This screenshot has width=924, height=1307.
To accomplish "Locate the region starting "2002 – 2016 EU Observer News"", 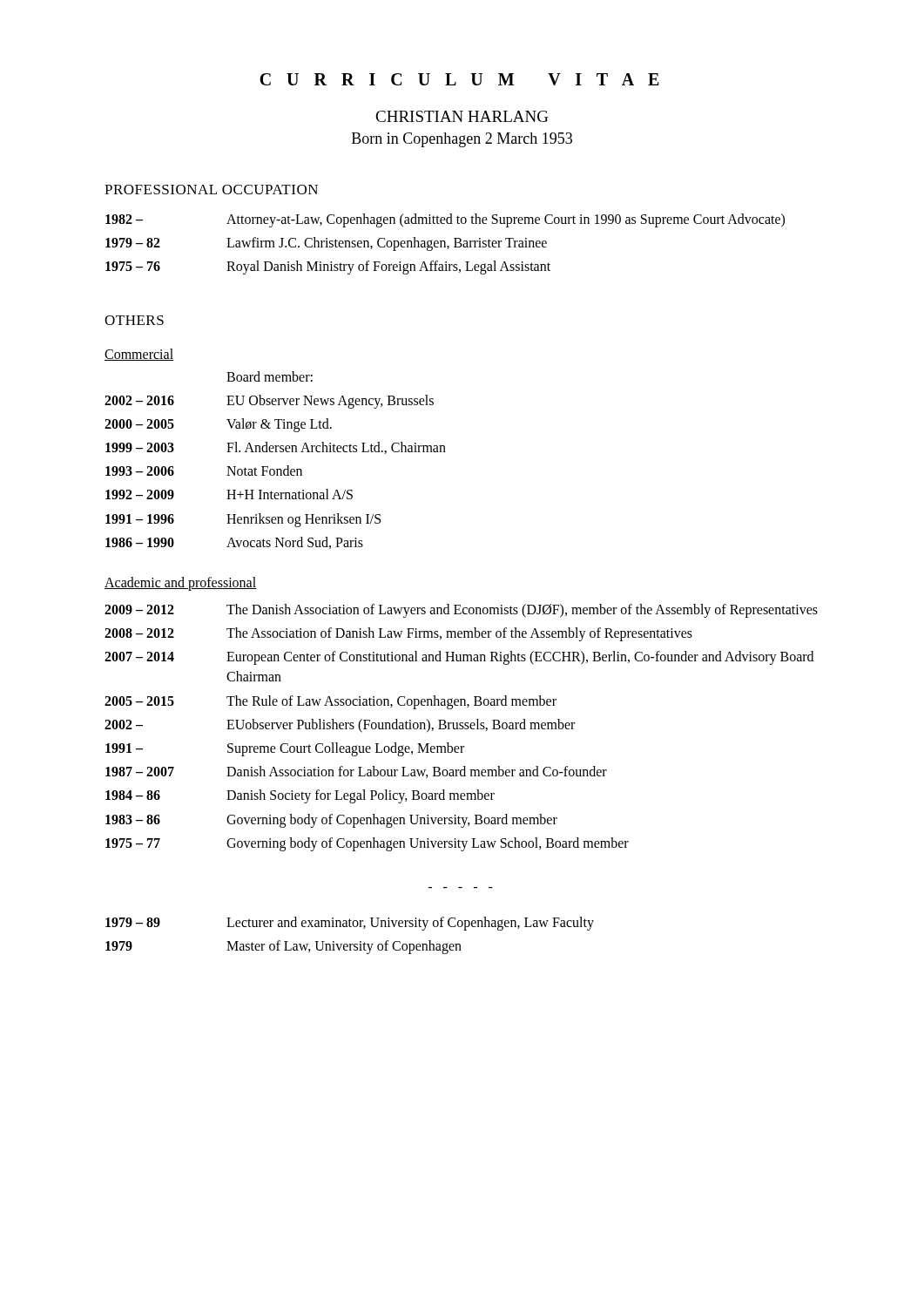I will [x=269, y=402].
